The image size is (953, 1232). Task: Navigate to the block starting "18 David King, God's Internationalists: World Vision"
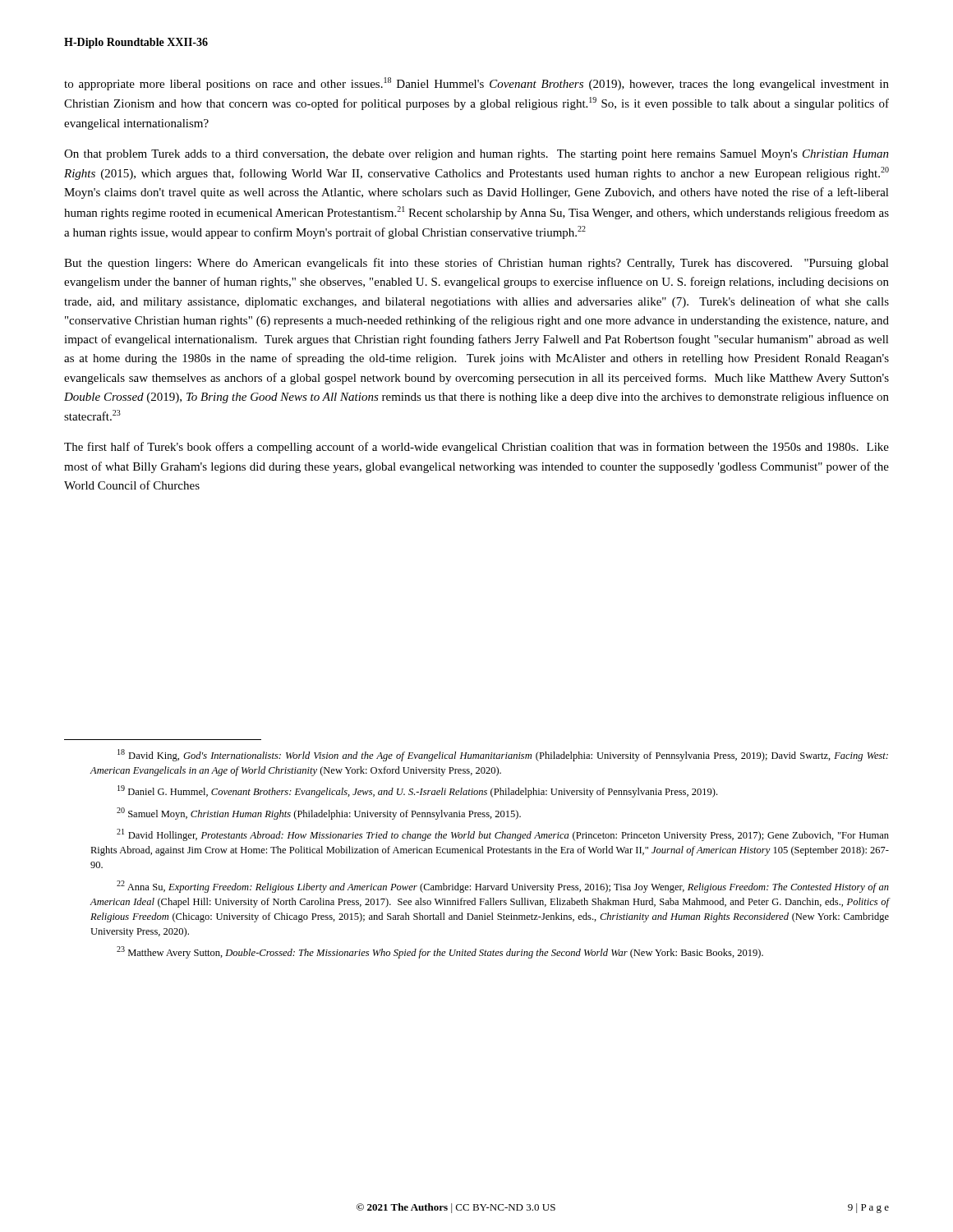point(490,762)
